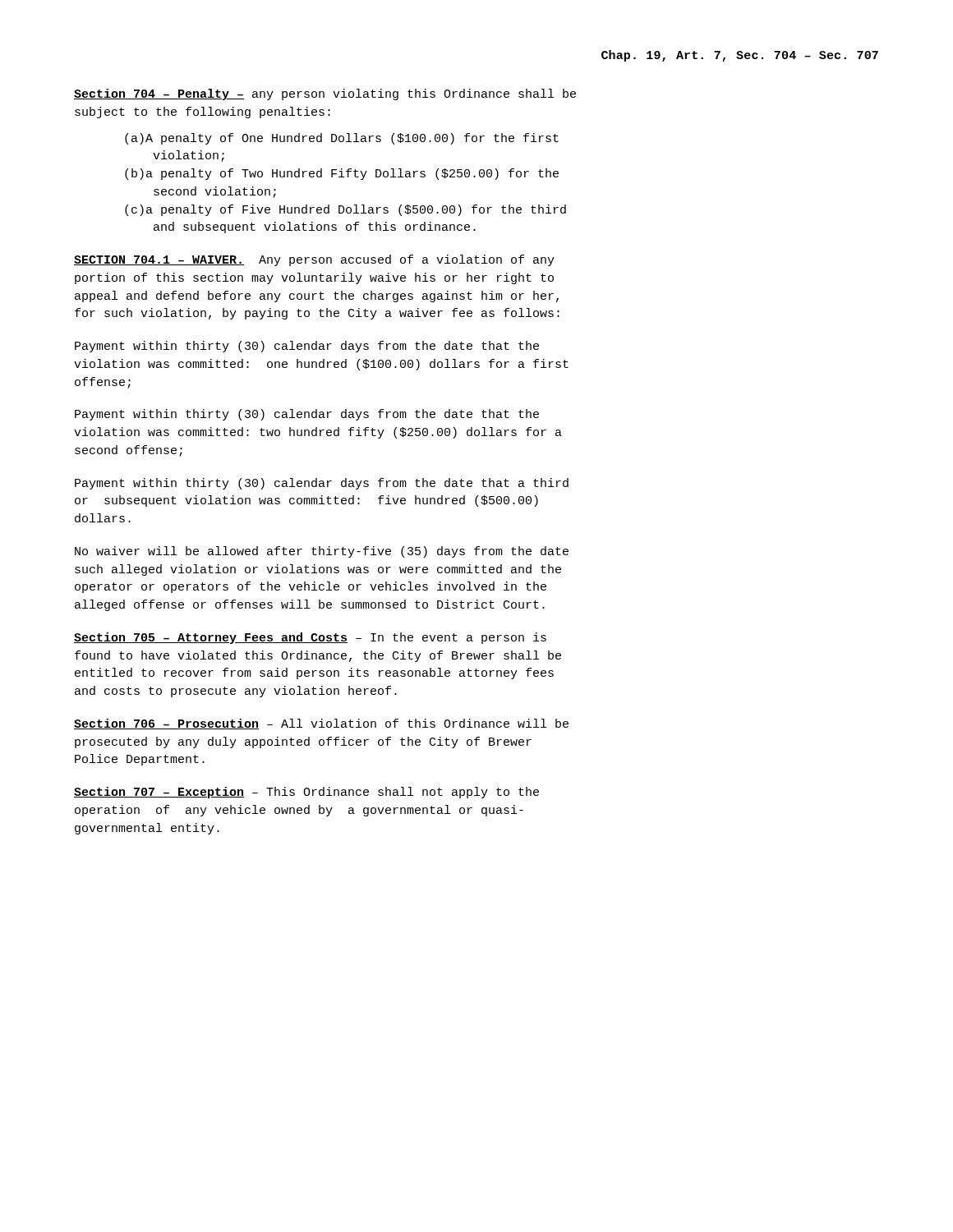Point to the section header beginning "Section 705 – Attorney Fees and"
This screenshot has width=953, height=1232.
click(318, 665)
